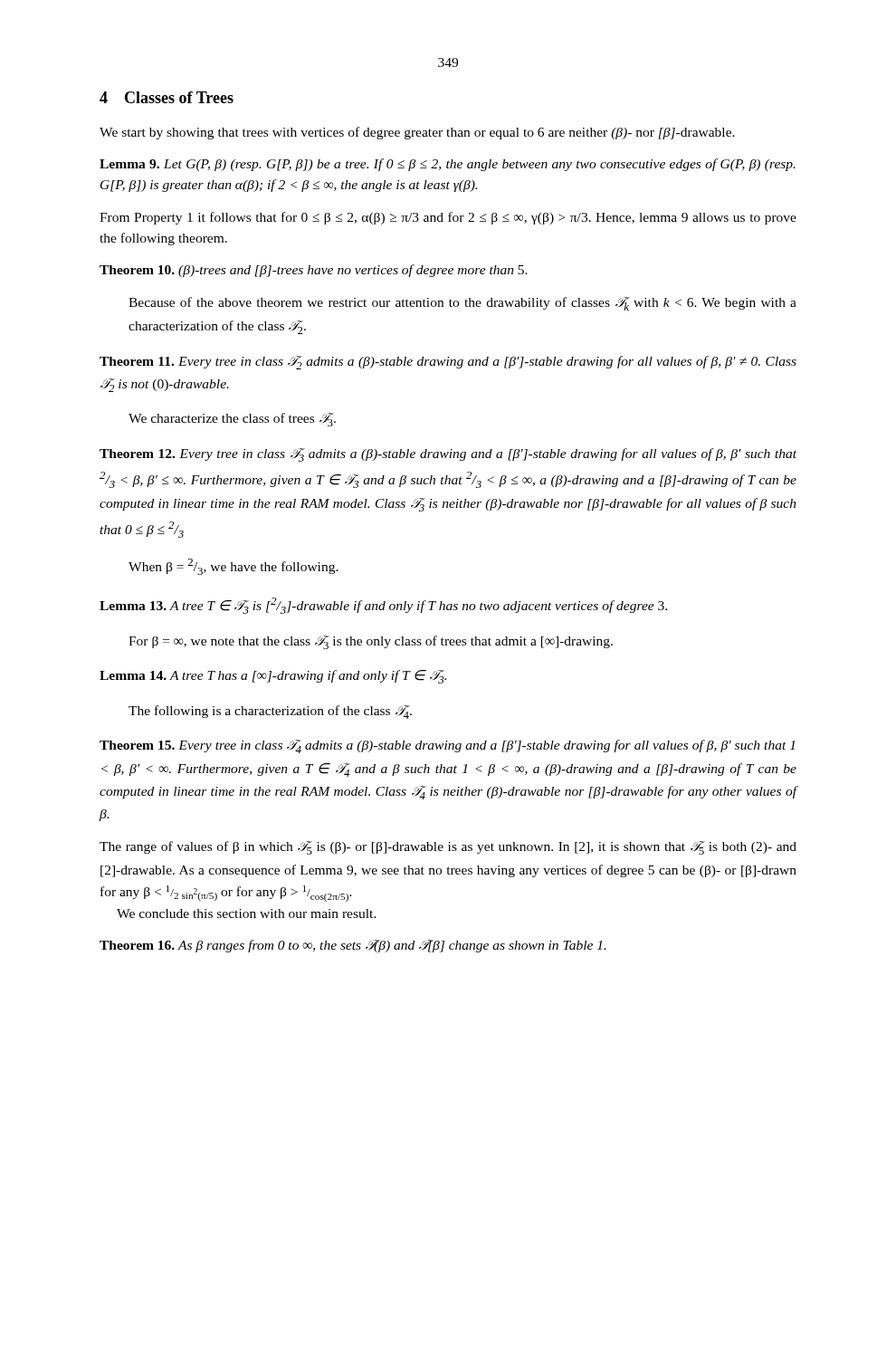This screenshot has height=1358, width=896.
Task: Find the passage starting "We characterize the class of trees"
Action: pyautogui.click(x=233, y=420)
